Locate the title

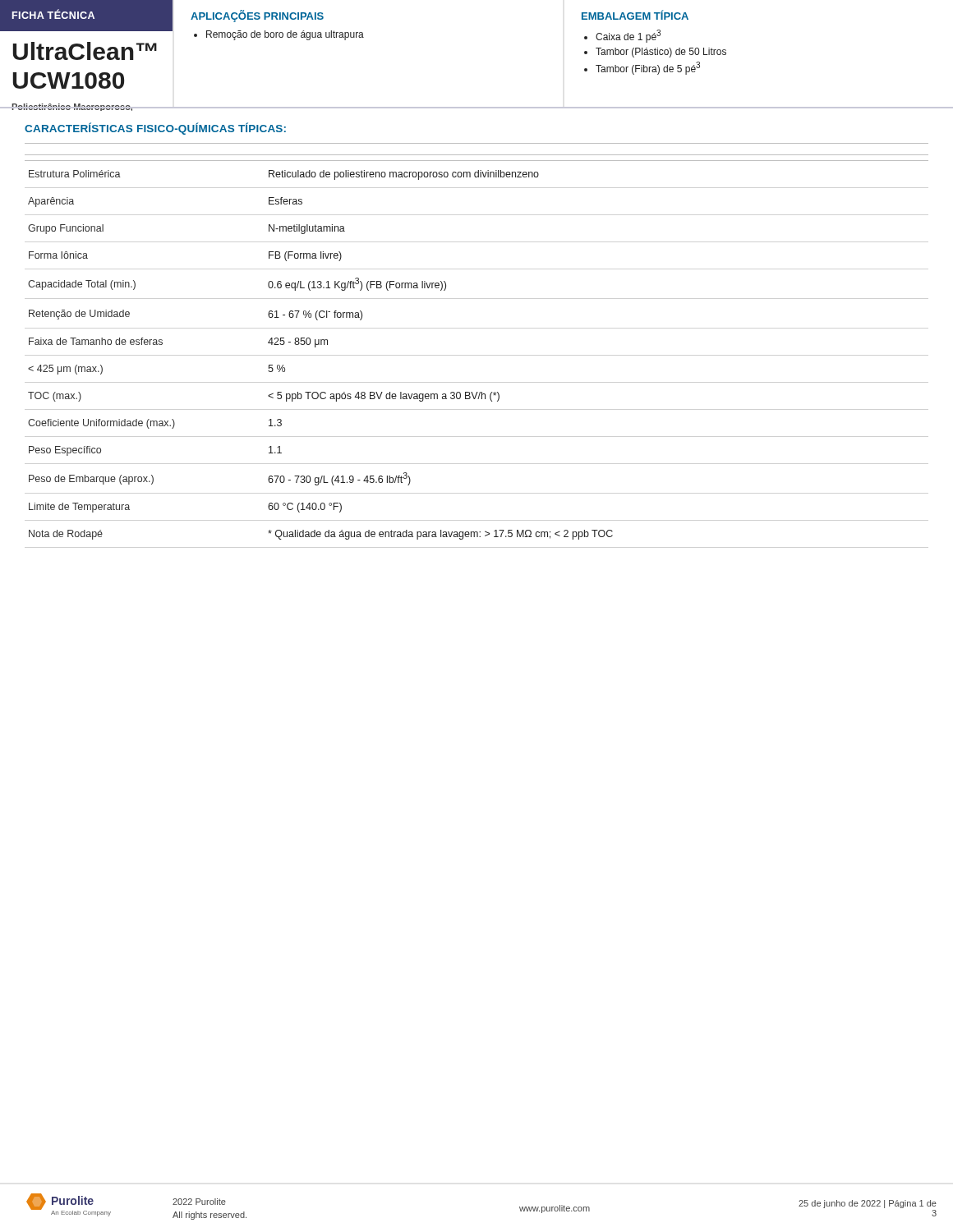pos(86,66)
